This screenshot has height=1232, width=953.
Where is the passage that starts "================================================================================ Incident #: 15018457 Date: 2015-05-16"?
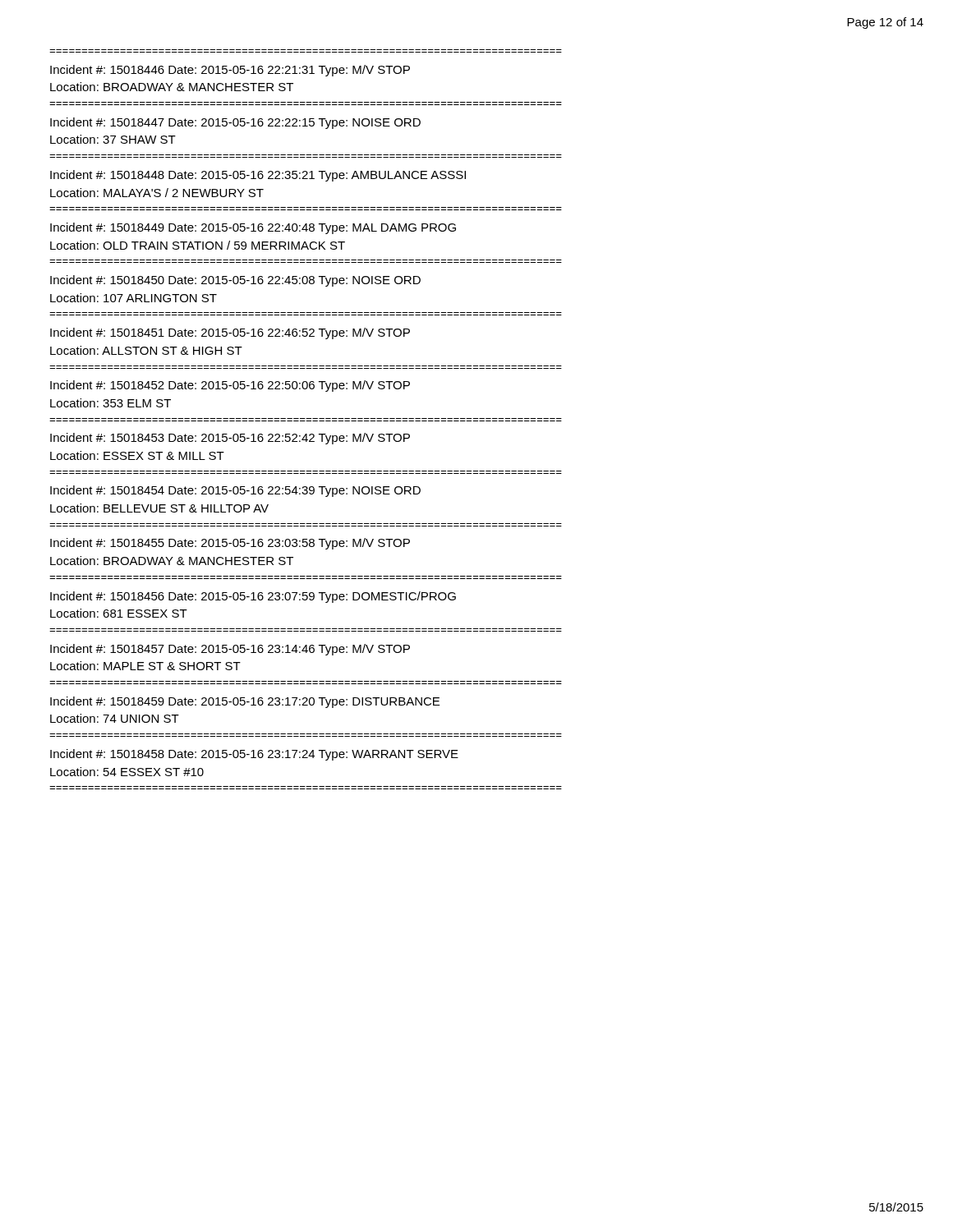point(230,650)
